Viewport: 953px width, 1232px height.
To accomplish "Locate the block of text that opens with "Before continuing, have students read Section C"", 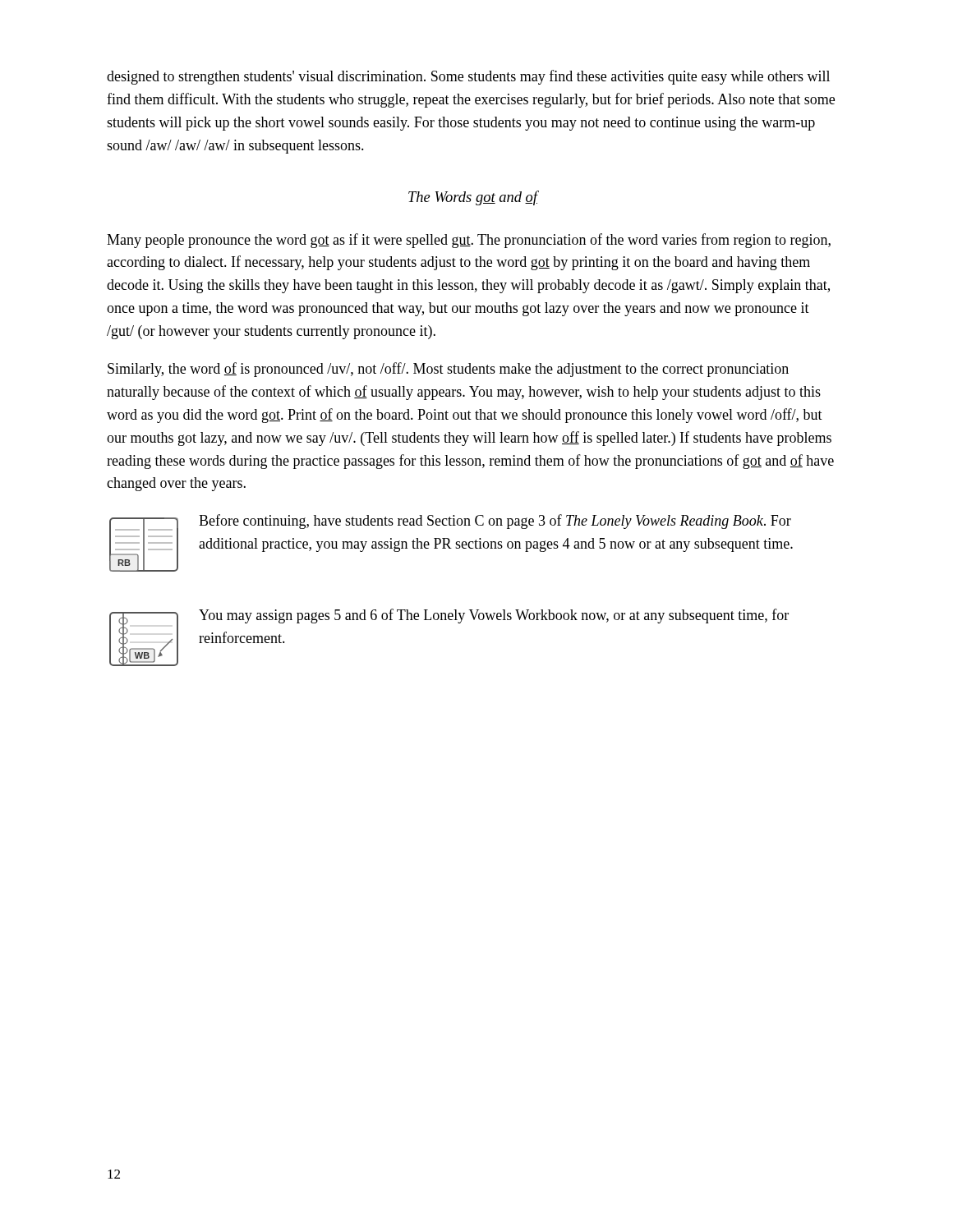I will tap(496, 532).
